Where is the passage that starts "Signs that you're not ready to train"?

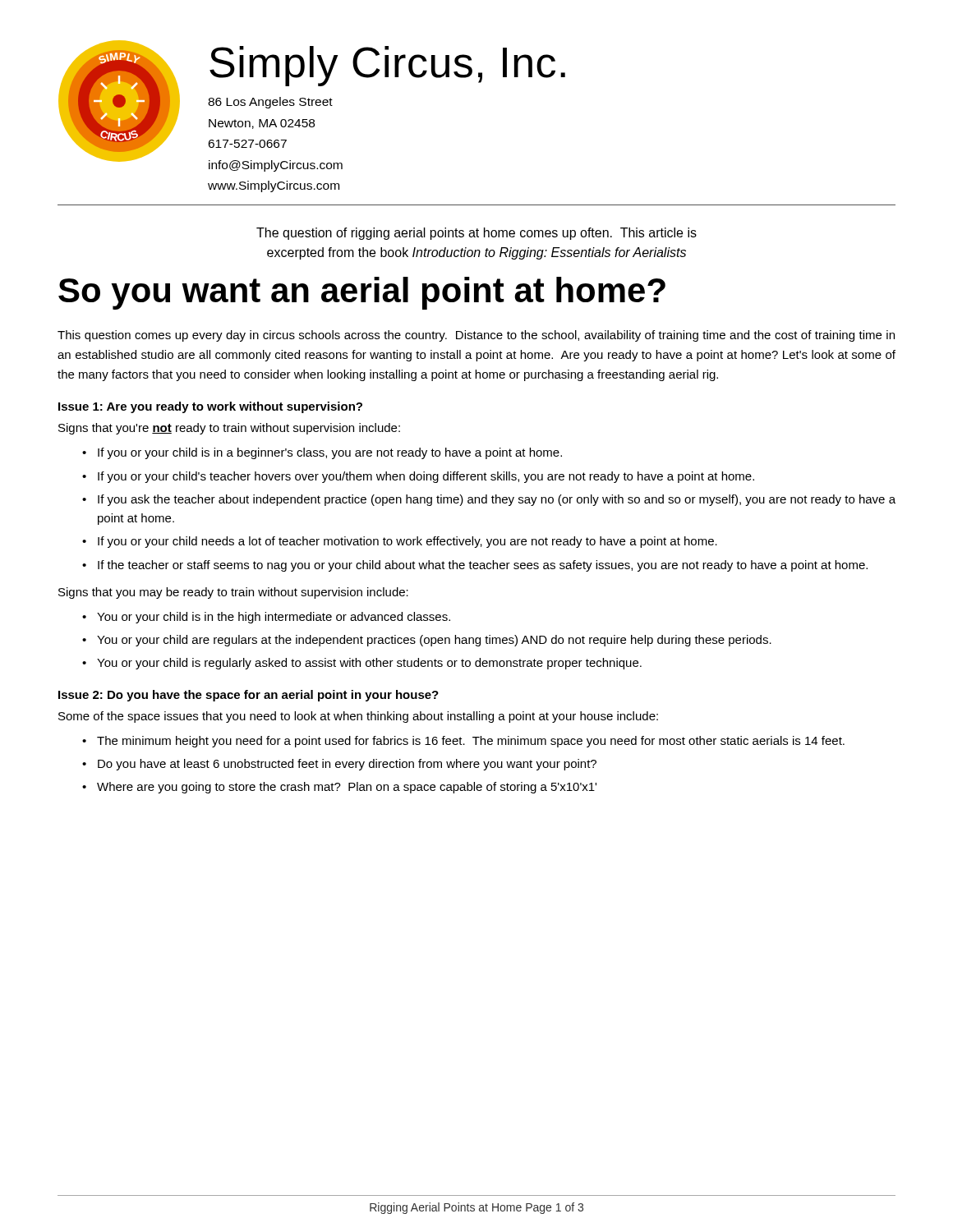coord(229,428)
